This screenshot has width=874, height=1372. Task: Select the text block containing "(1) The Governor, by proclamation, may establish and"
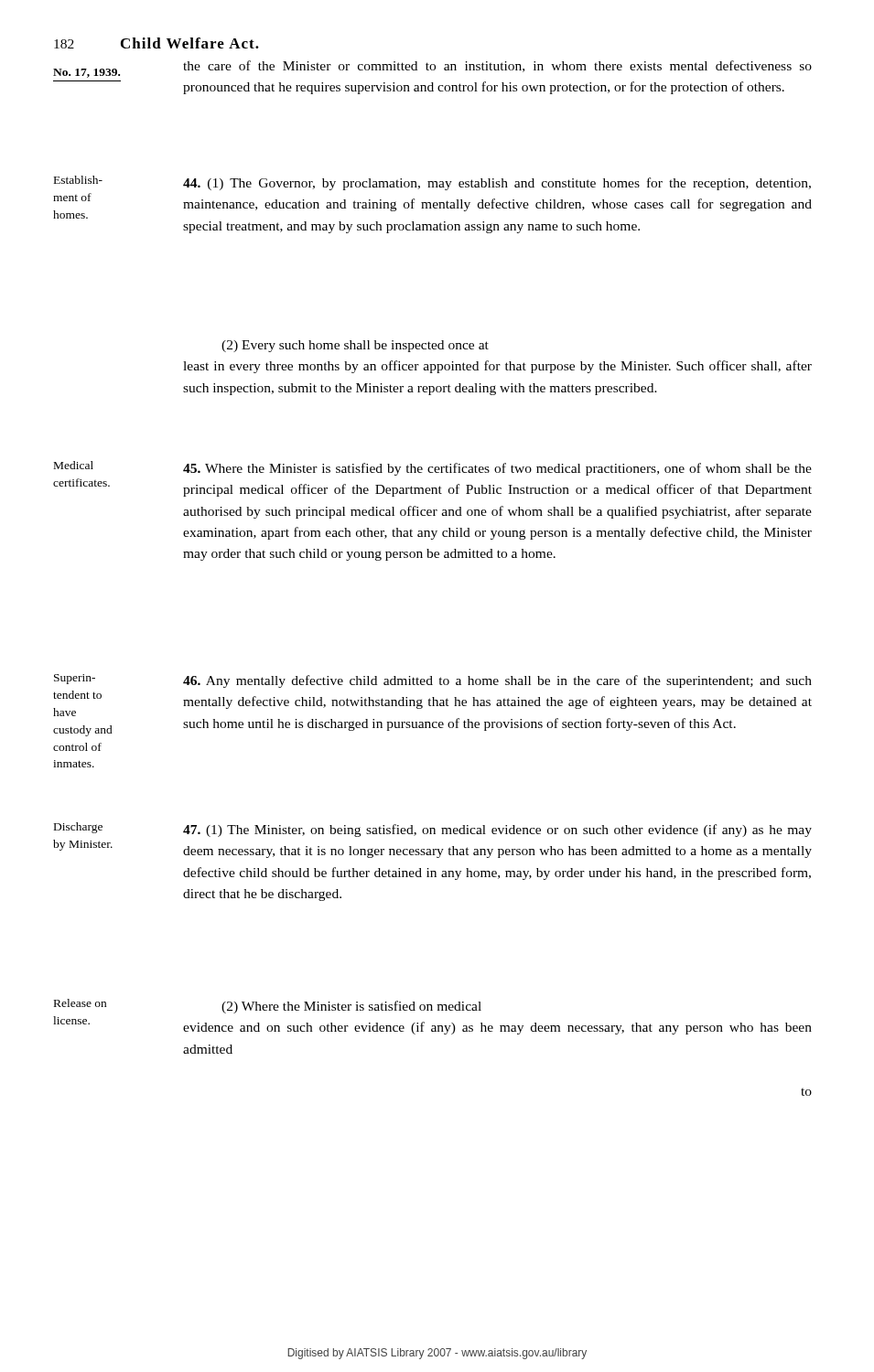pyautogui.click(x=497, y=204)
